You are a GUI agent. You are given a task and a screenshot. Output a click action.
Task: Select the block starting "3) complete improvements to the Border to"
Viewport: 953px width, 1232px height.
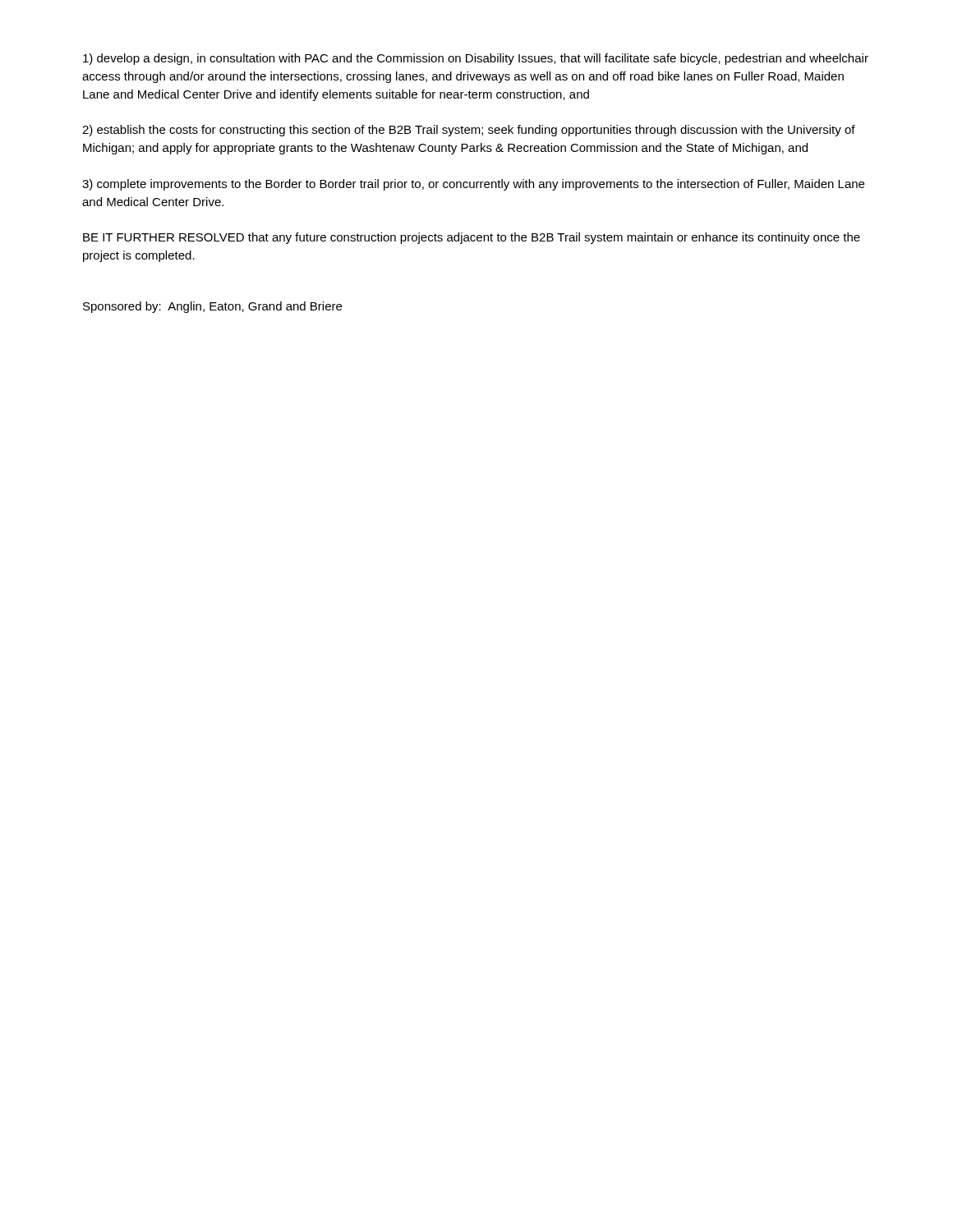pos(474,192)
